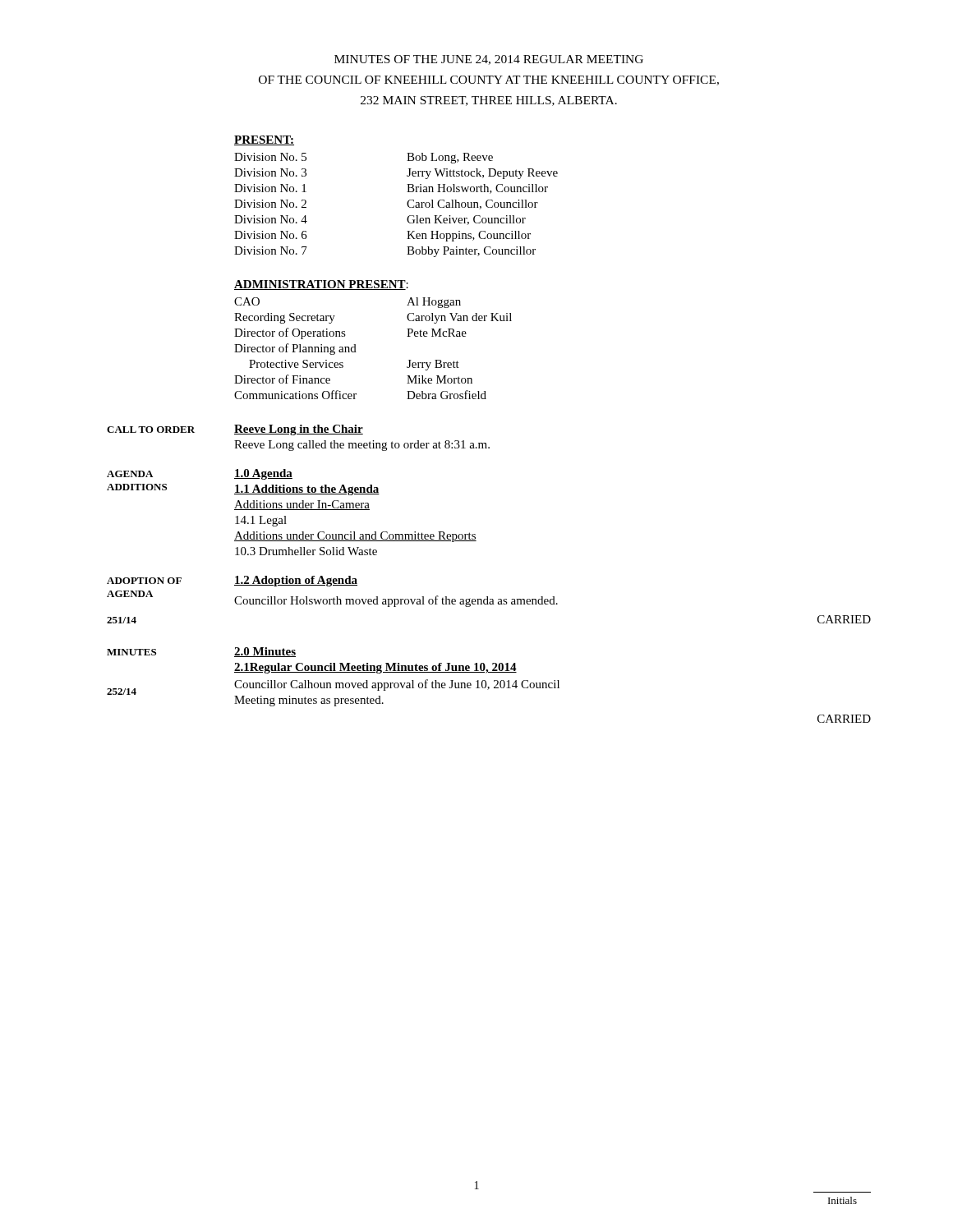
Task: Locate the text starting "ADMINISTRATION PRESENT:"
Action: (x=321, y=285)
